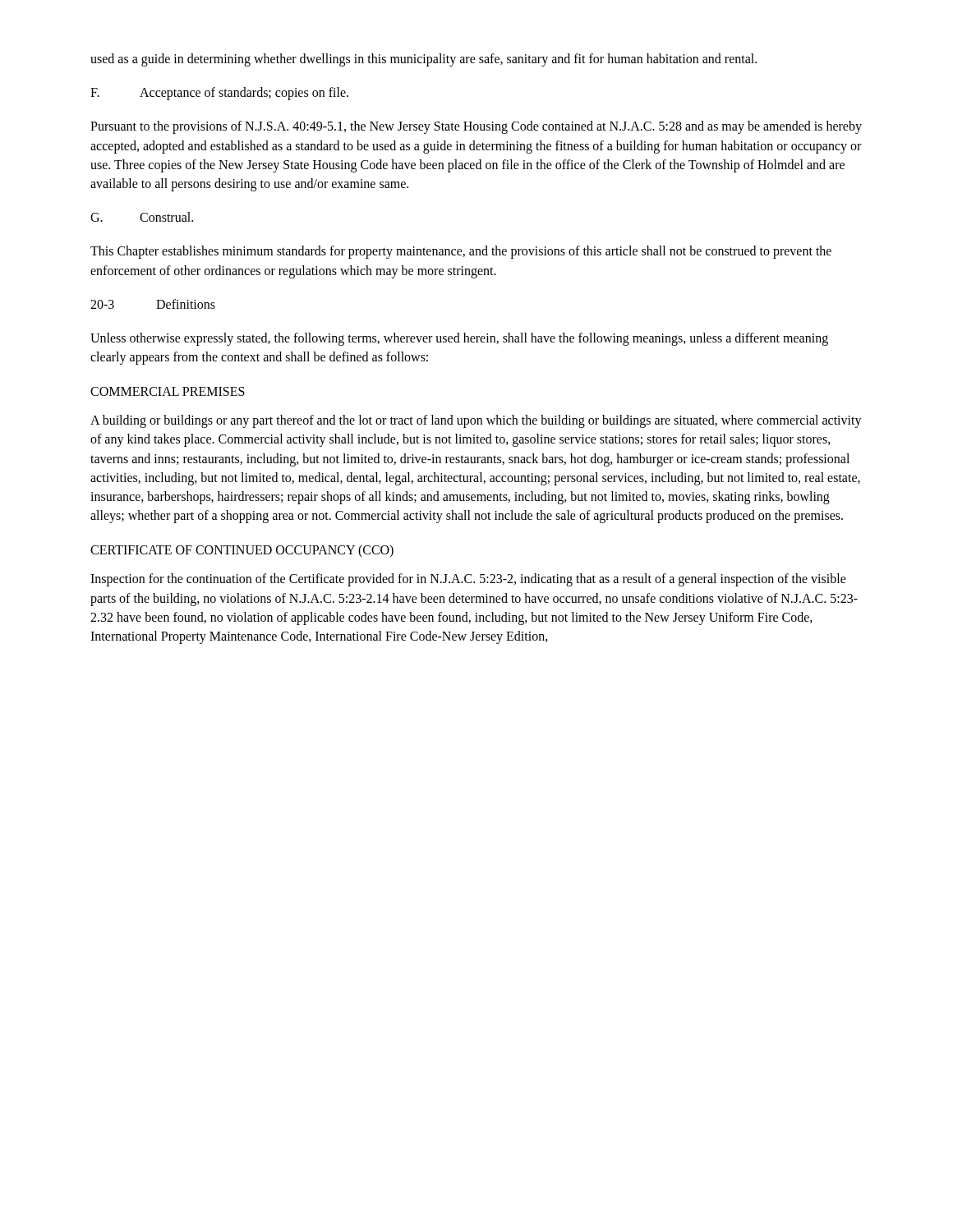
Task: Locate the text starting "used as a guide in determining whether"
Action: pos(424,59)
